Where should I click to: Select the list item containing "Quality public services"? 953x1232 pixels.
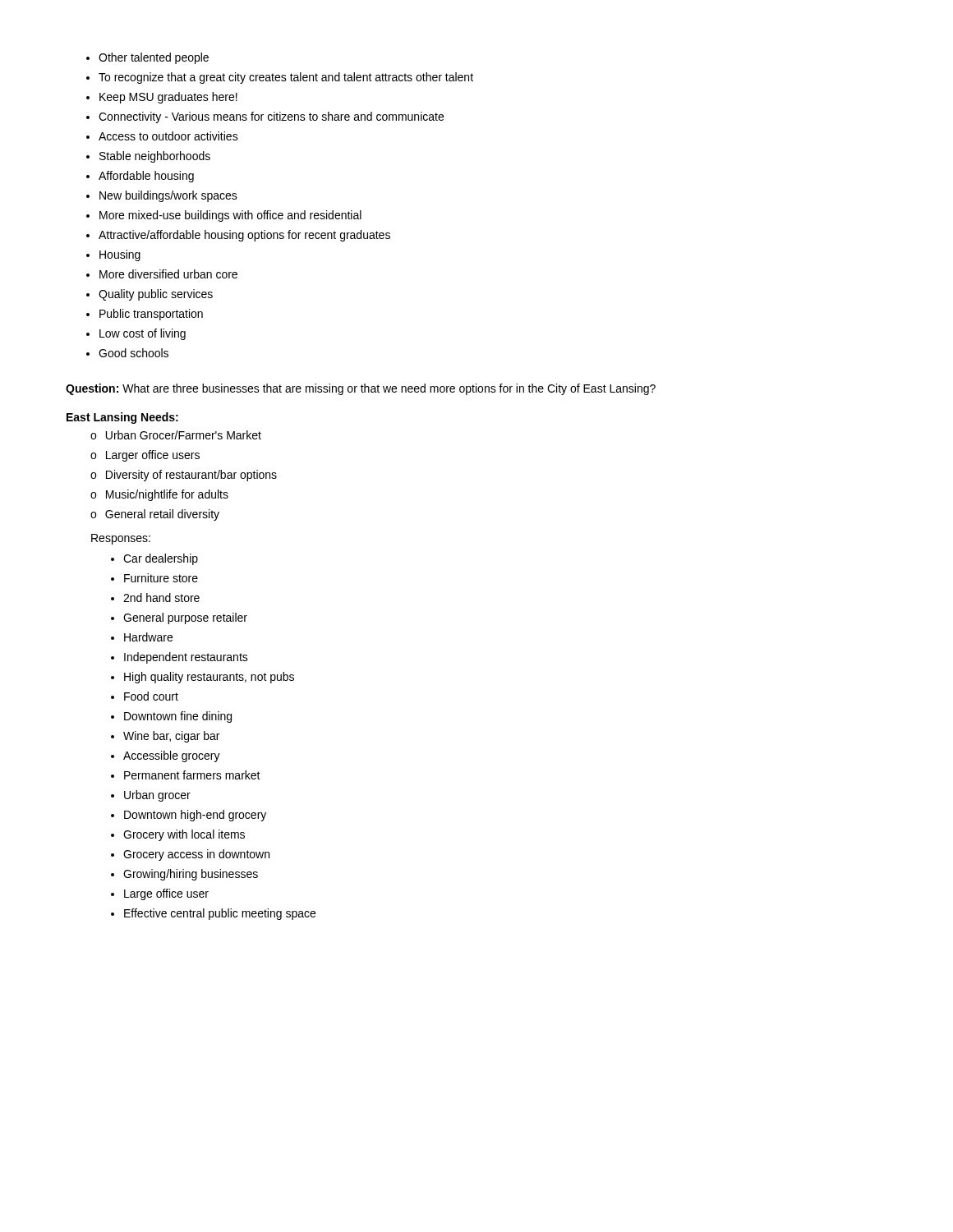[156, 295]
